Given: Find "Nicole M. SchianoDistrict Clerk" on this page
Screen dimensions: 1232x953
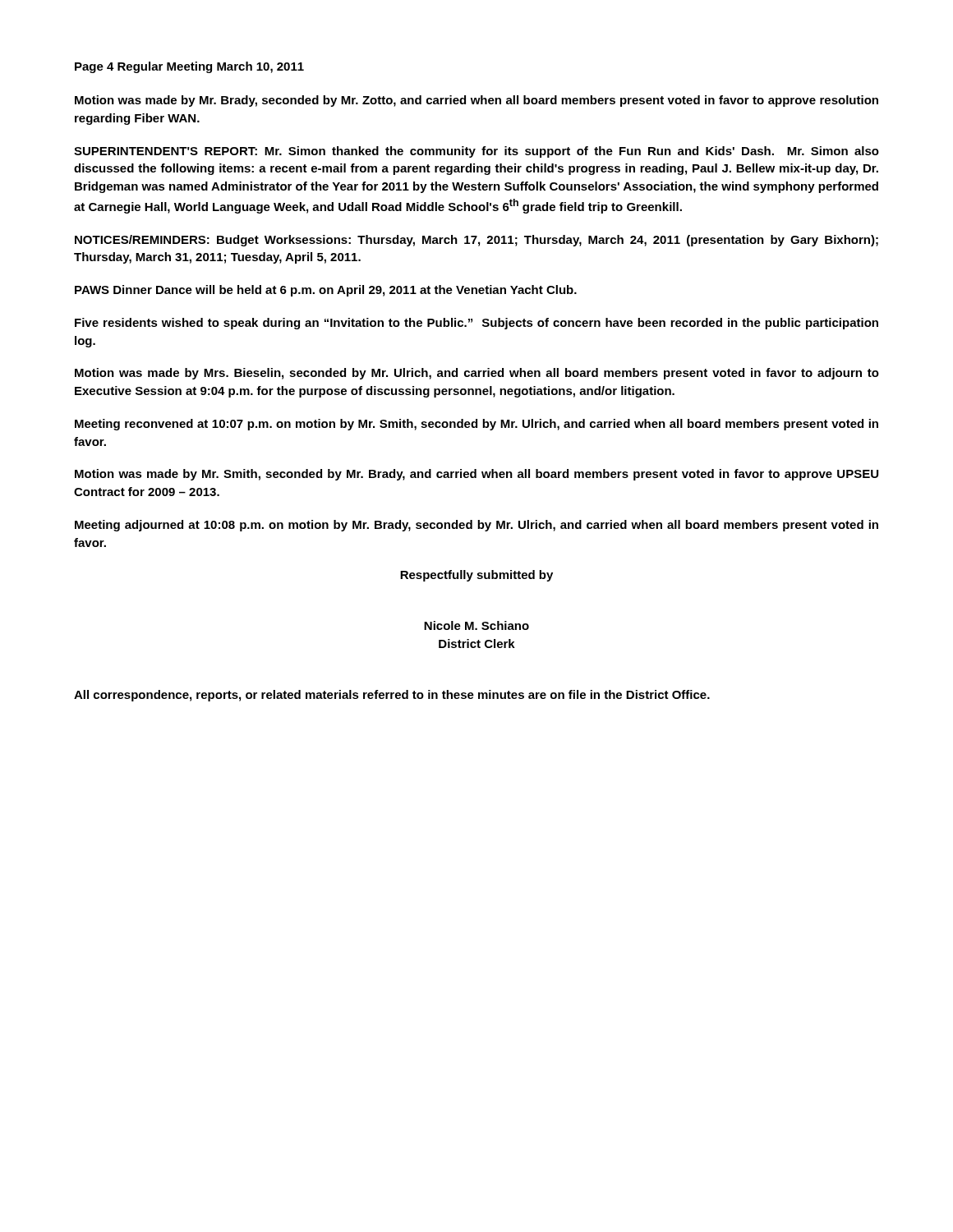Looking at the screenshot, I should 476,634.
